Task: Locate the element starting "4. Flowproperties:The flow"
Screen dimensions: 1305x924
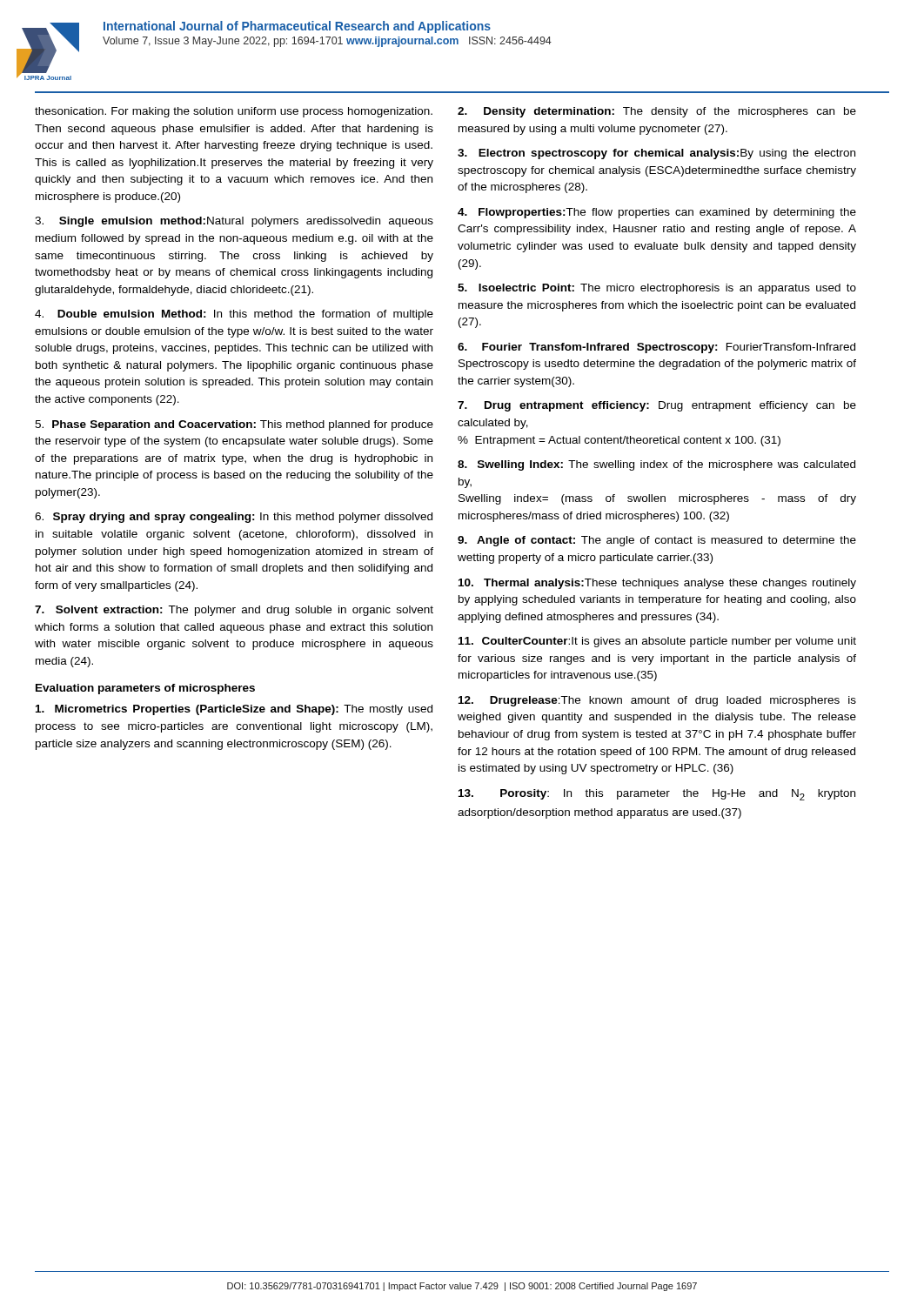Action: (x=657, y=237)
